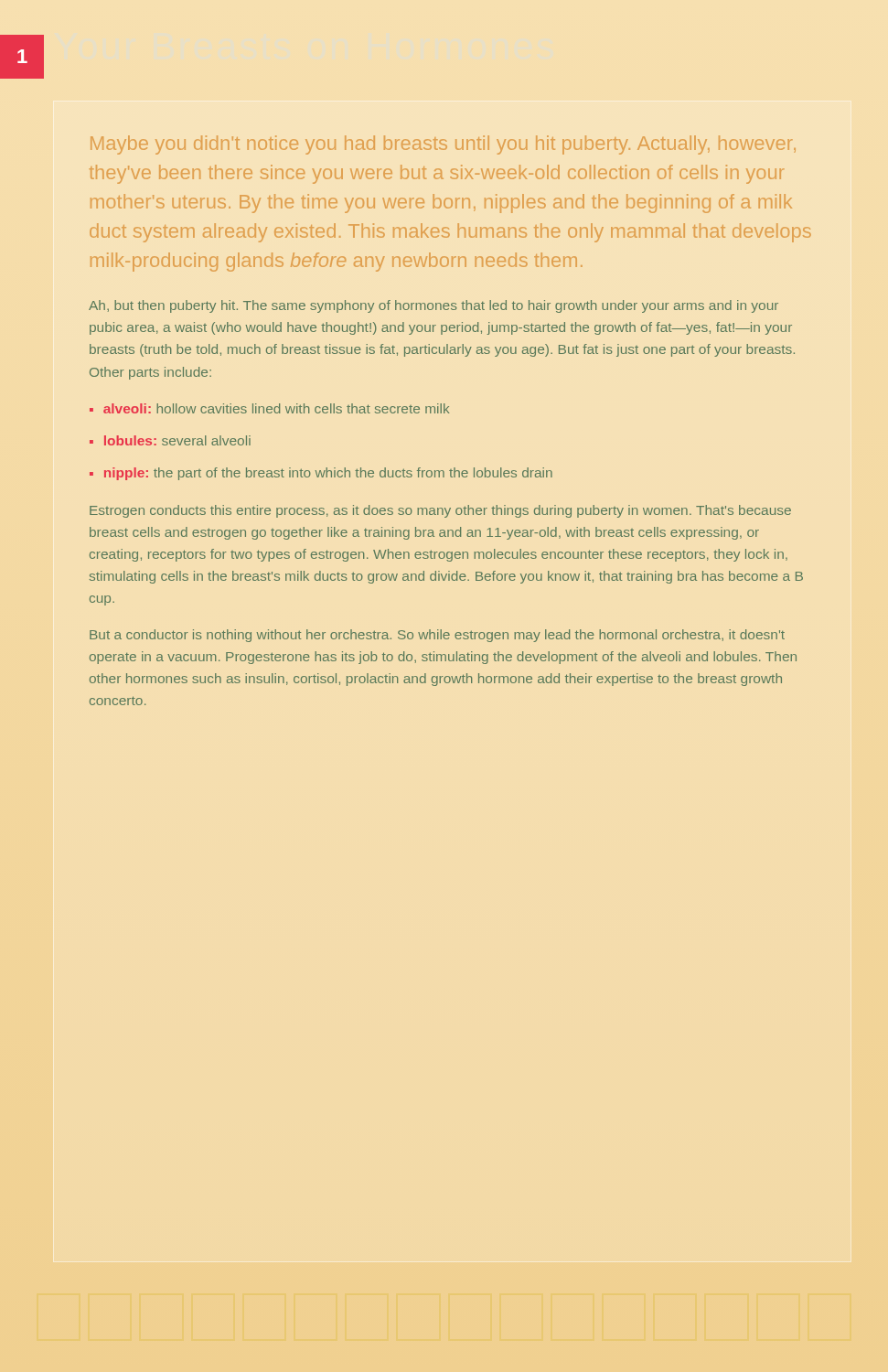Locate the text block that reads "Maybe you didn't notice you had breasts until"
Image resolution: width=888 pixels, height=1372 pixels.
tap(450, 201)
